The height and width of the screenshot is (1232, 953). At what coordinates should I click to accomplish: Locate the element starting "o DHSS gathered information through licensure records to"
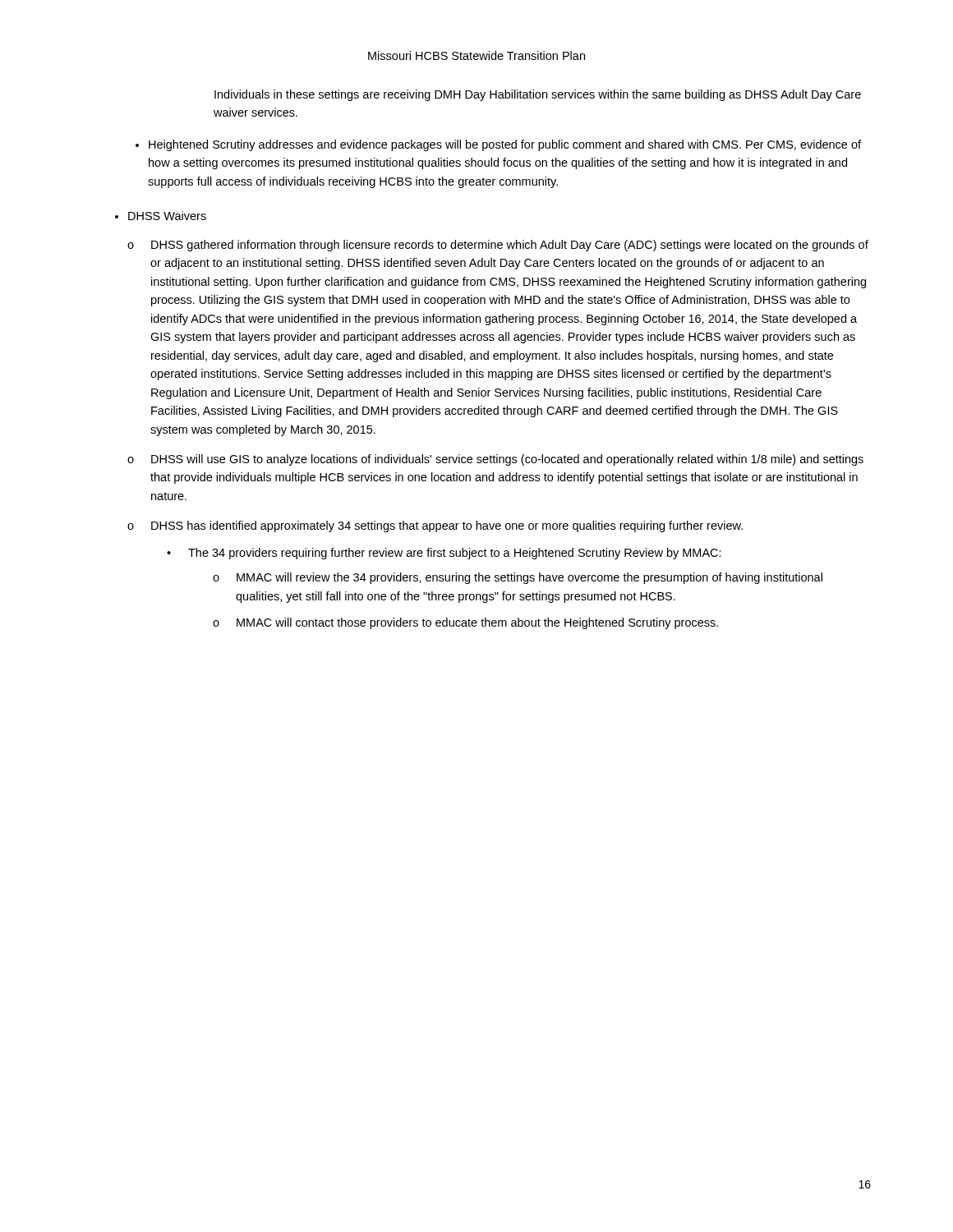click(x=499, y=337)
